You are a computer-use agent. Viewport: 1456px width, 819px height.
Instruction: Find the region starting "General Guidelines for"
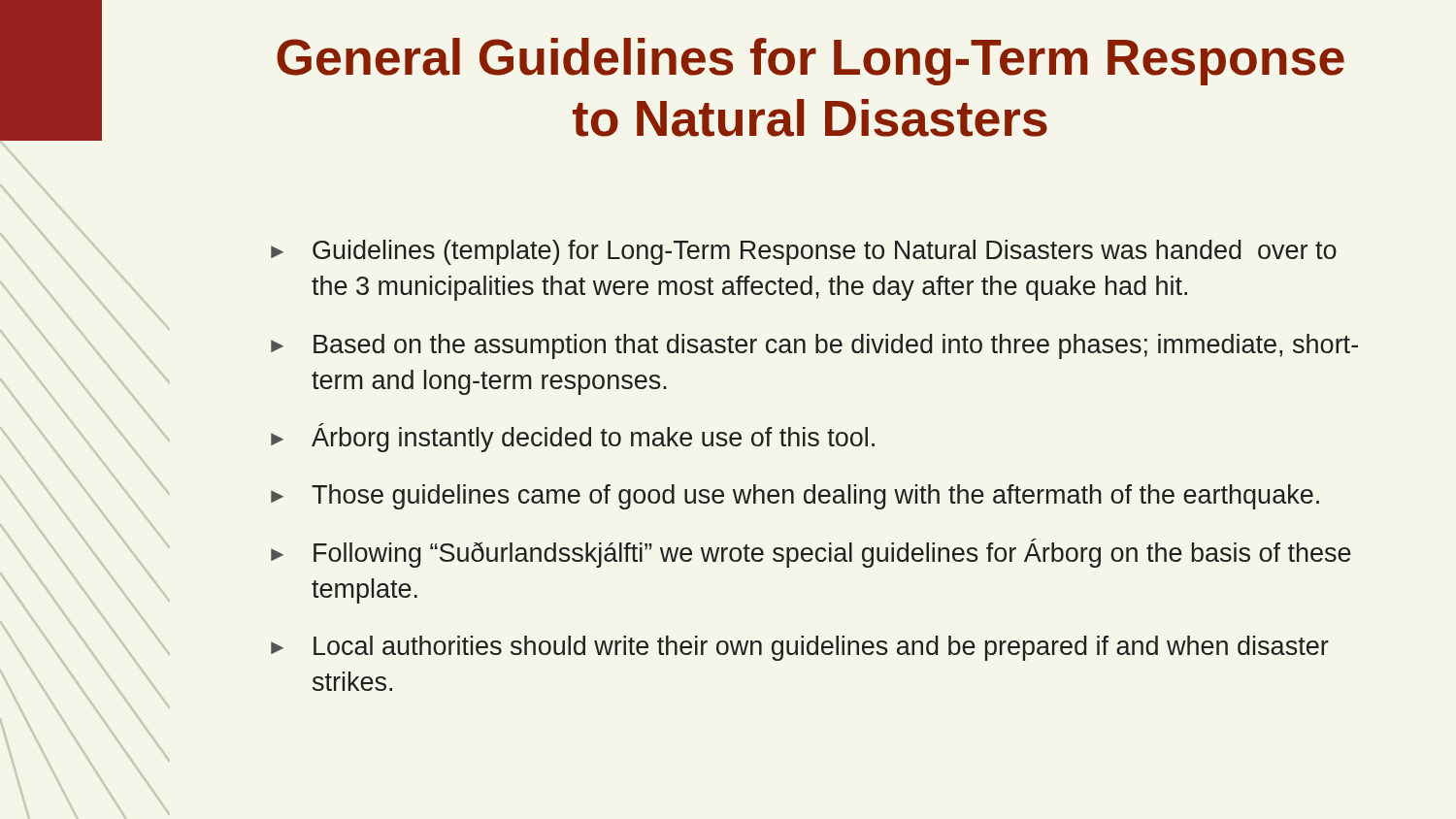(810, 89)
